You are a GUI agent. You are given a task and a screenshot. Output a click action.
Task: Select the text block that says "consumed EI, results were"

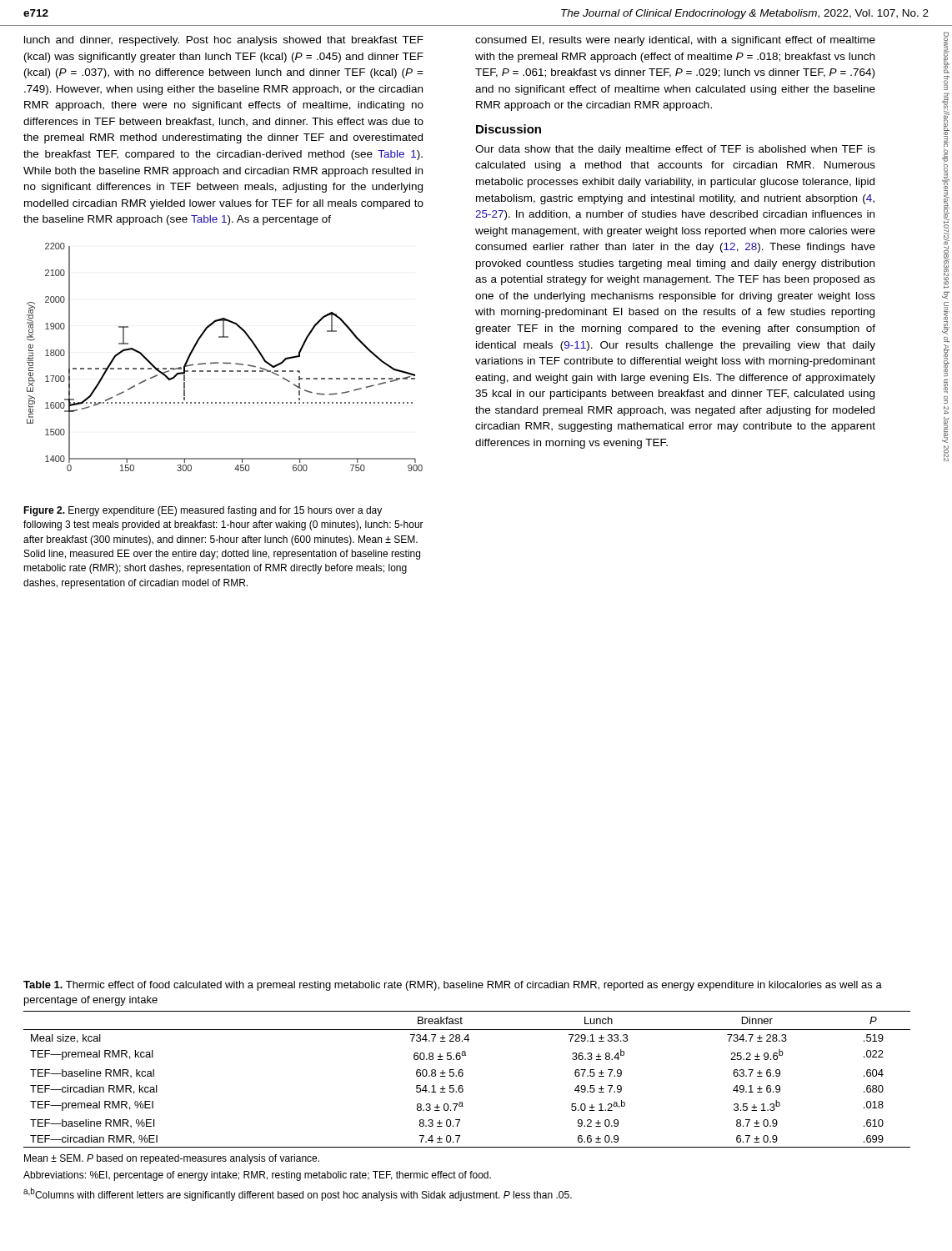pos(675,72)
